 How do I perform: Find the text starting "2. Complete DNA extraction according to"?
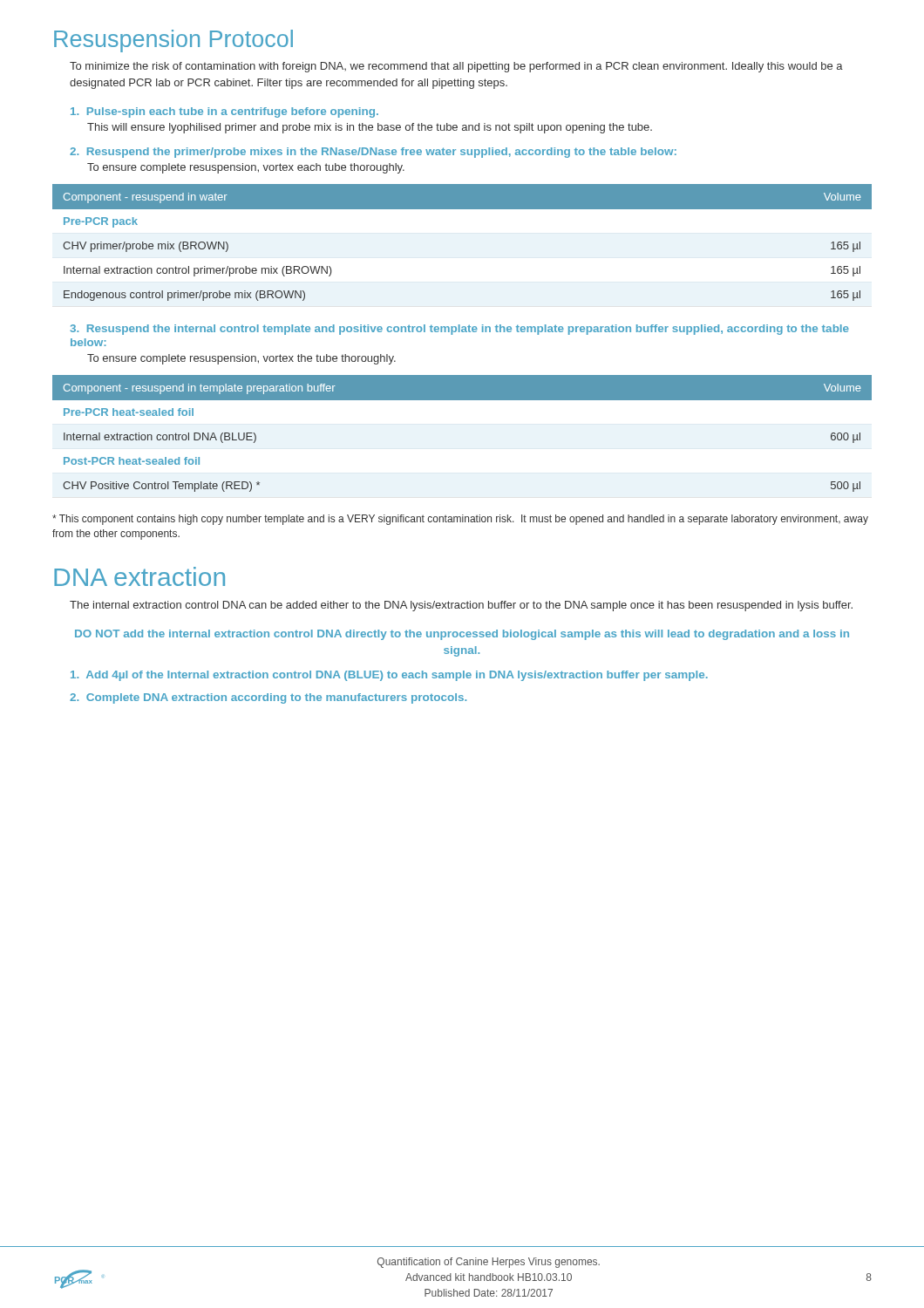(x=269, y=698)
